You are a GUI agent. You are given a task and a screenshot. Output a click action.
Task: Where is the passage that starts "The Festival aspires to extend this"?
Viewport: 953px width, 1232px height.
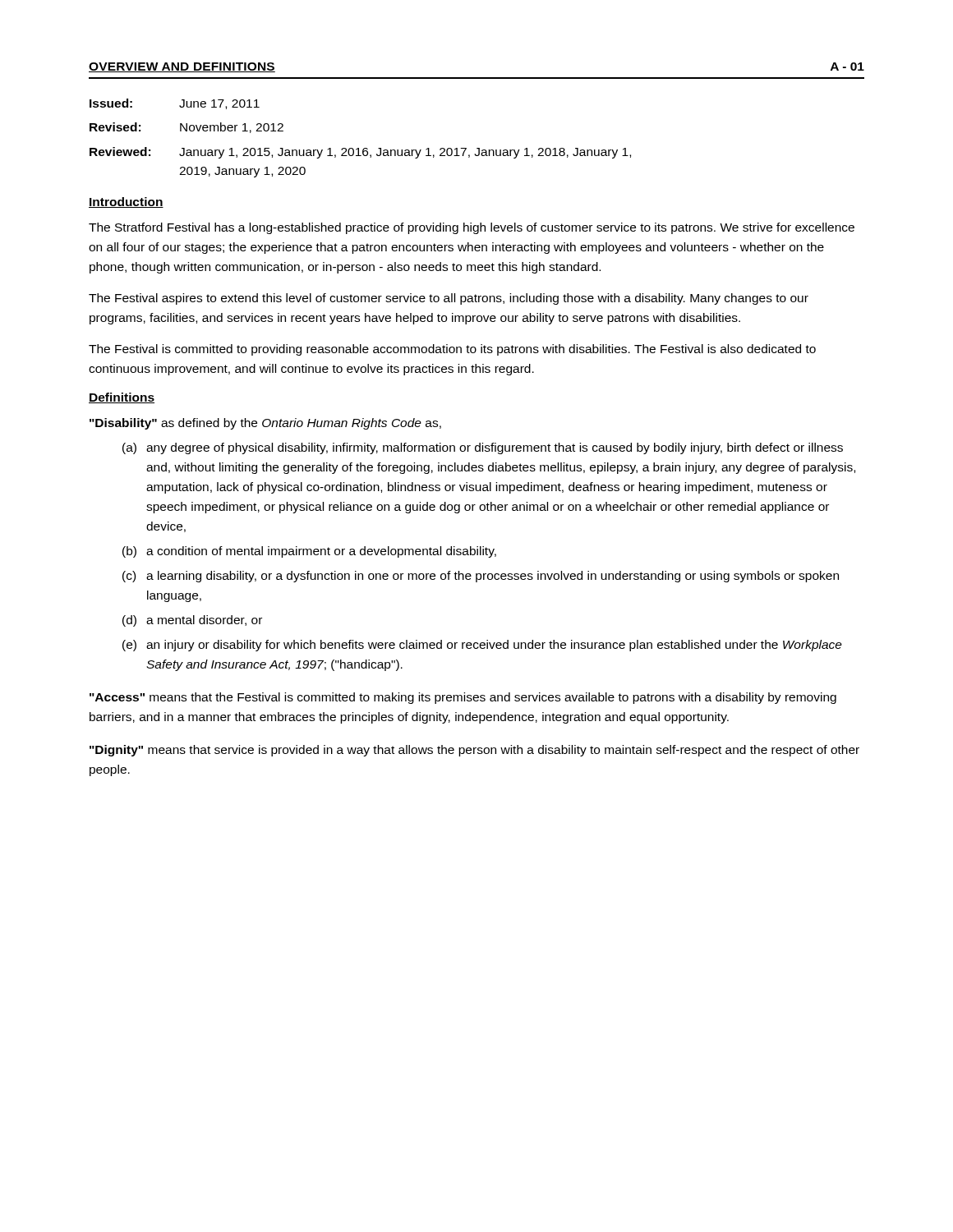pos(449,308)
